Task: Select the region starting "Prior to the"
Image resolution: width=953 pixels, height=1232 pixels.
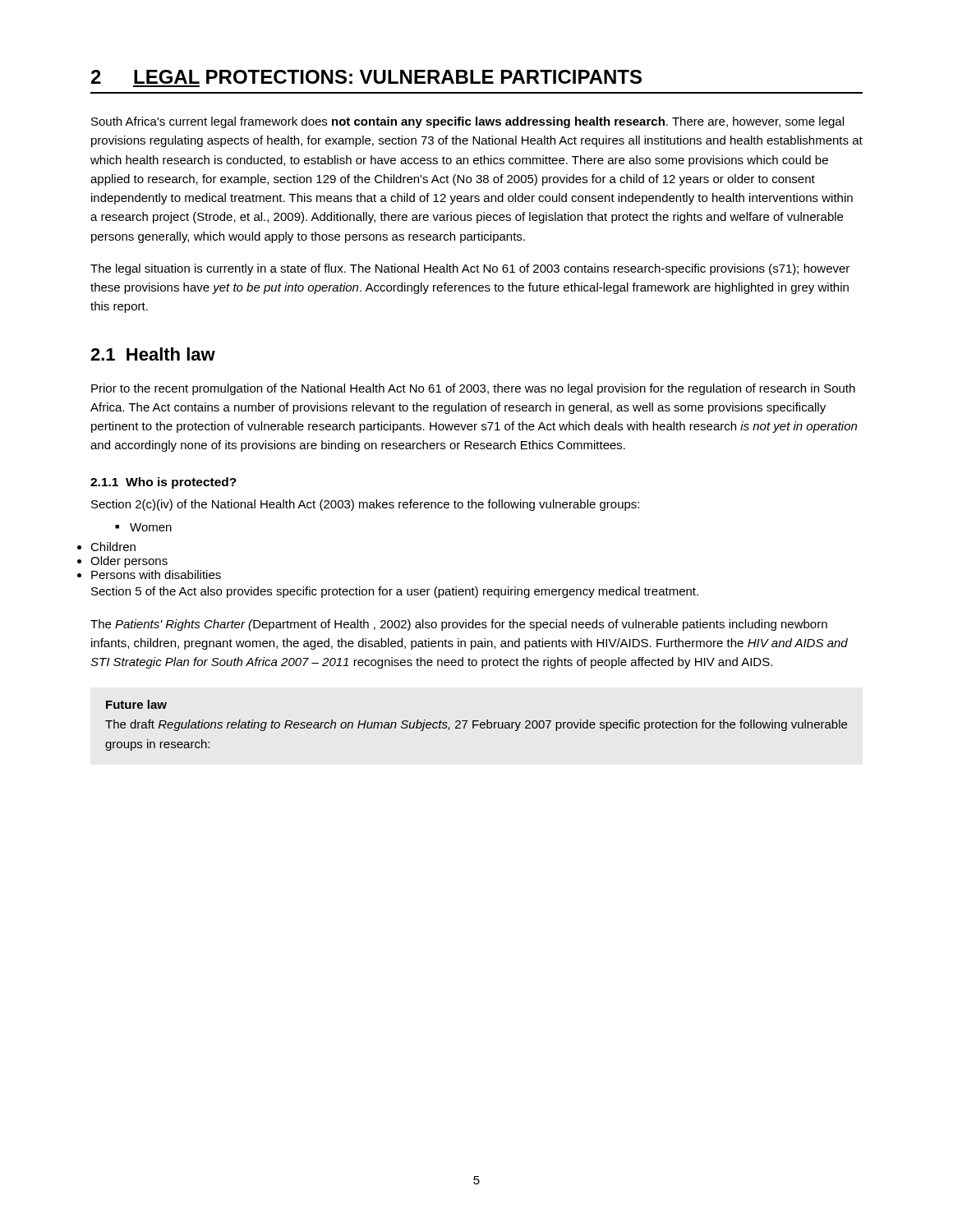Action: 476,416
